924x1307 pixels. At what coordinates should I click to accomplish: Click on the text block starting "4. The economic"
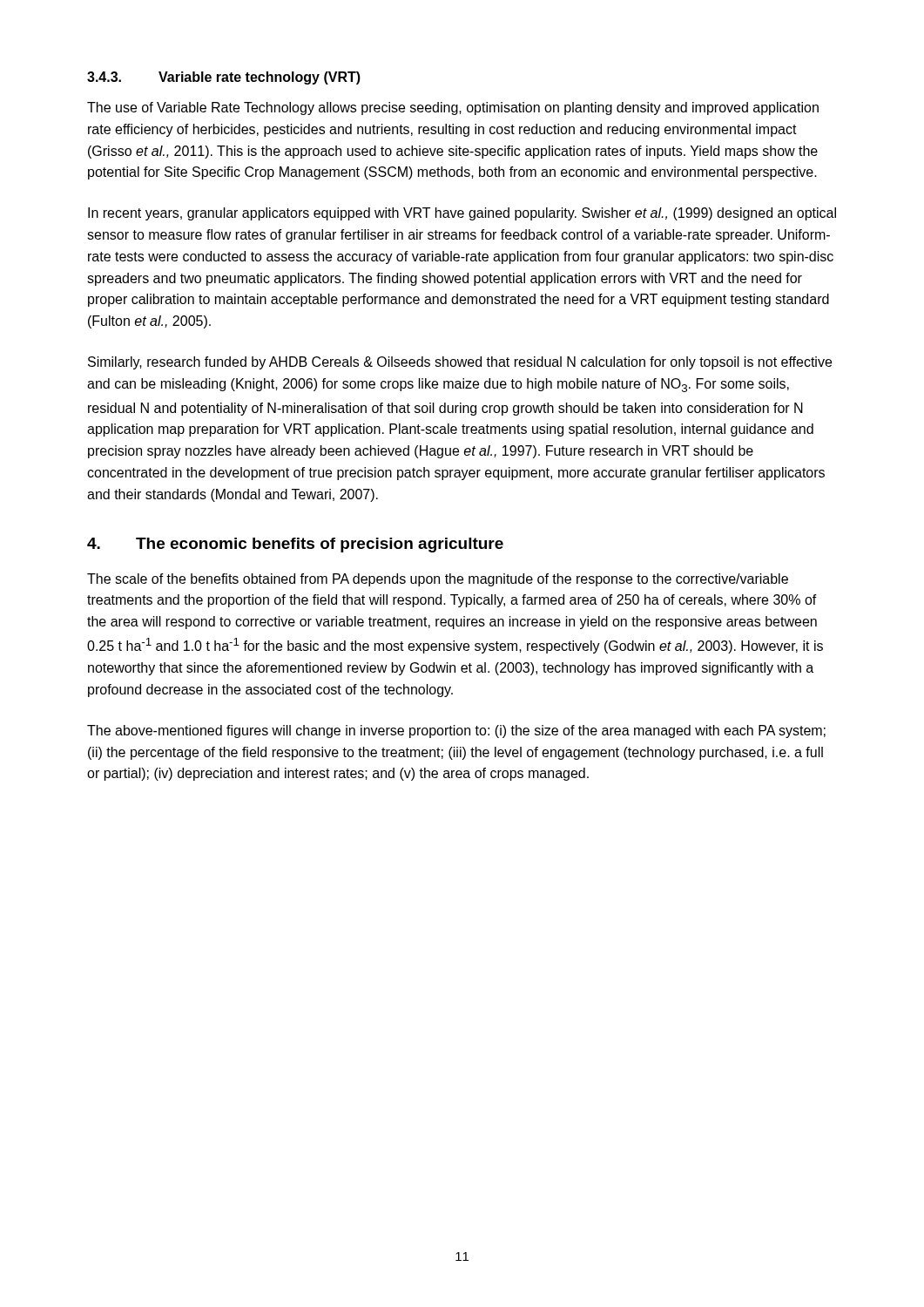tap(295, 543)
